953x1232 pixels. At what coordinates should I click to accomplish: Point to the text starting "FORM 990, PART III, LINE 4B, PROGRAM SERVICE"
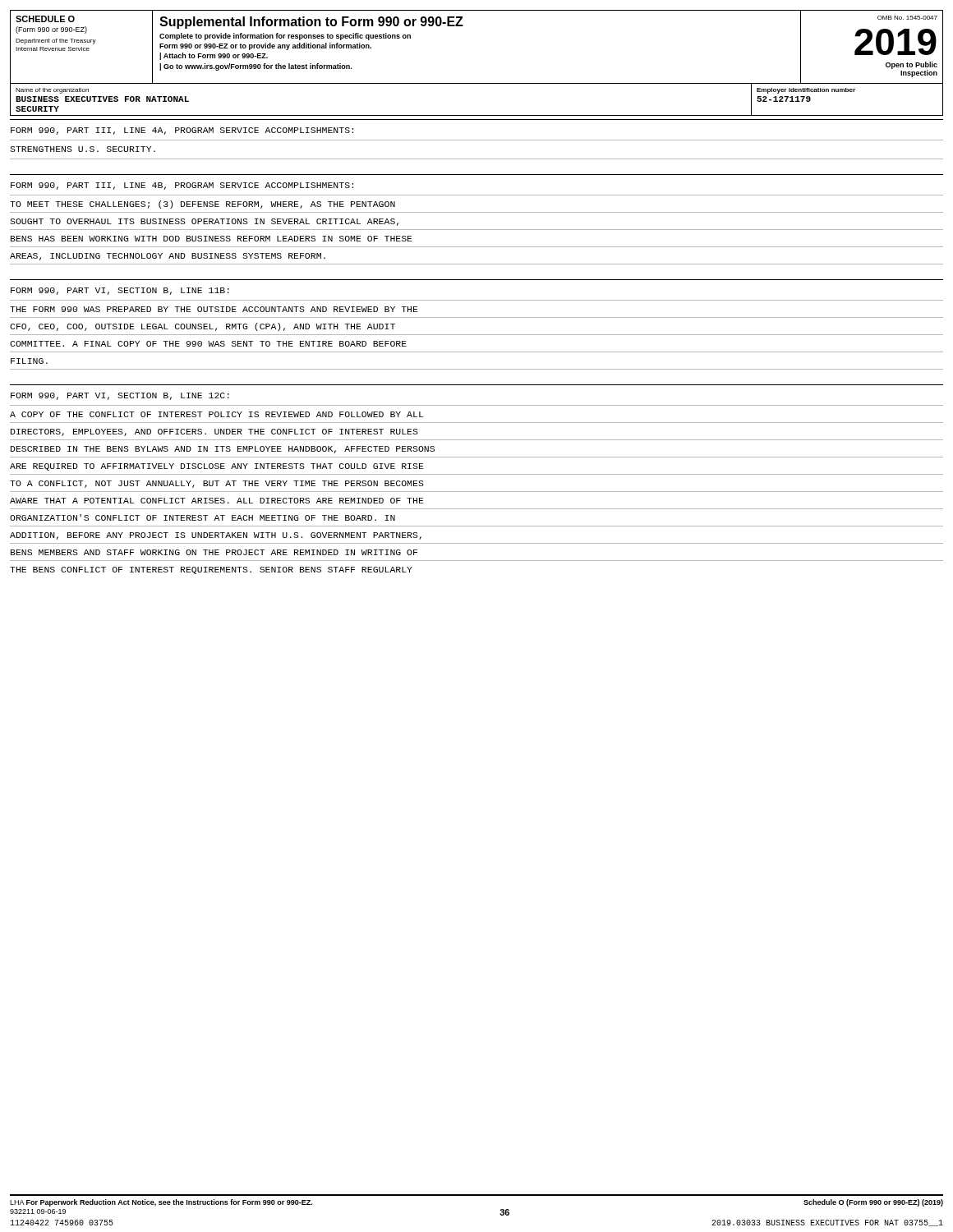coord(183,185)
